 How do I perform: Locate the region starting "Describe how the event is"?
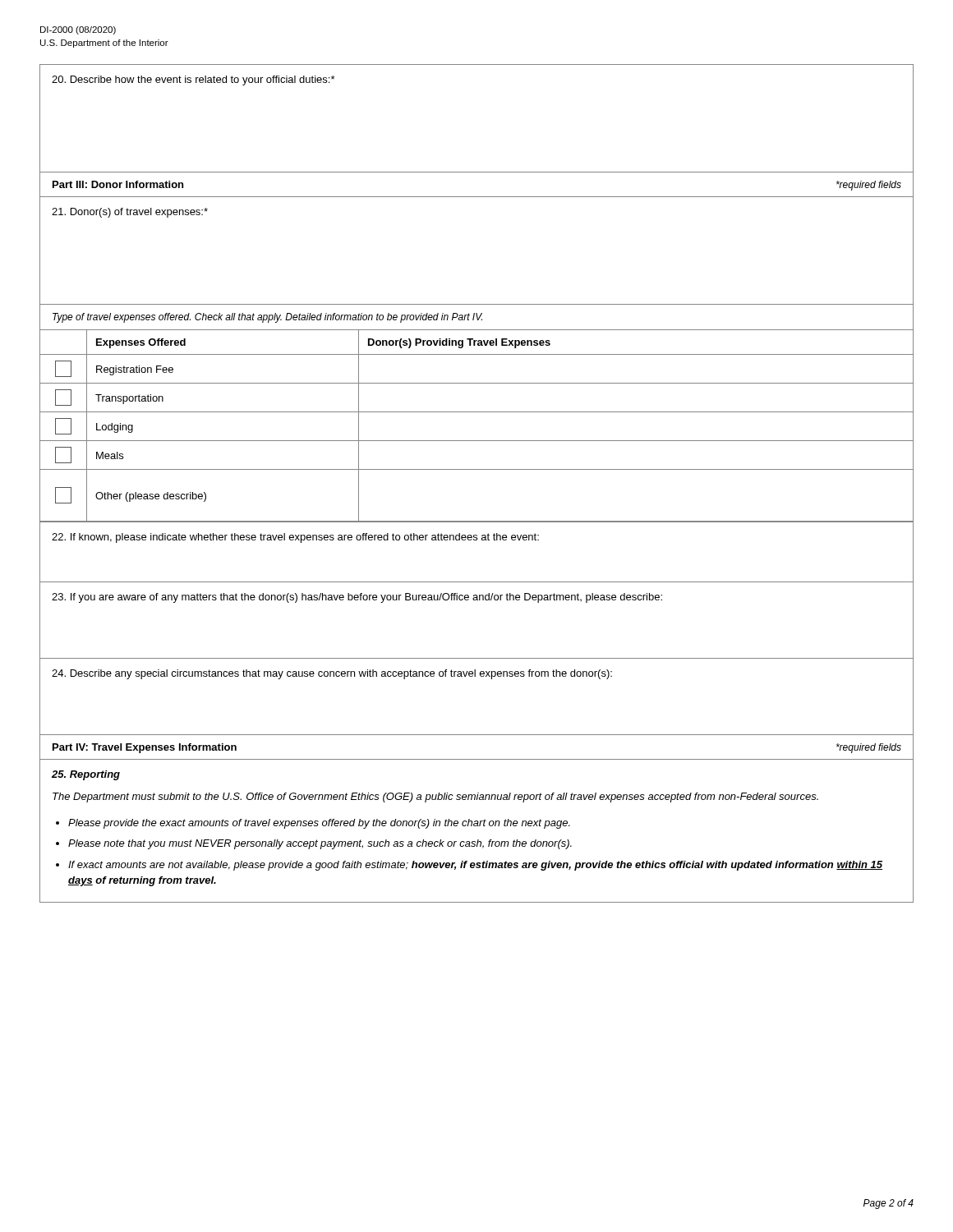(193, 79)
